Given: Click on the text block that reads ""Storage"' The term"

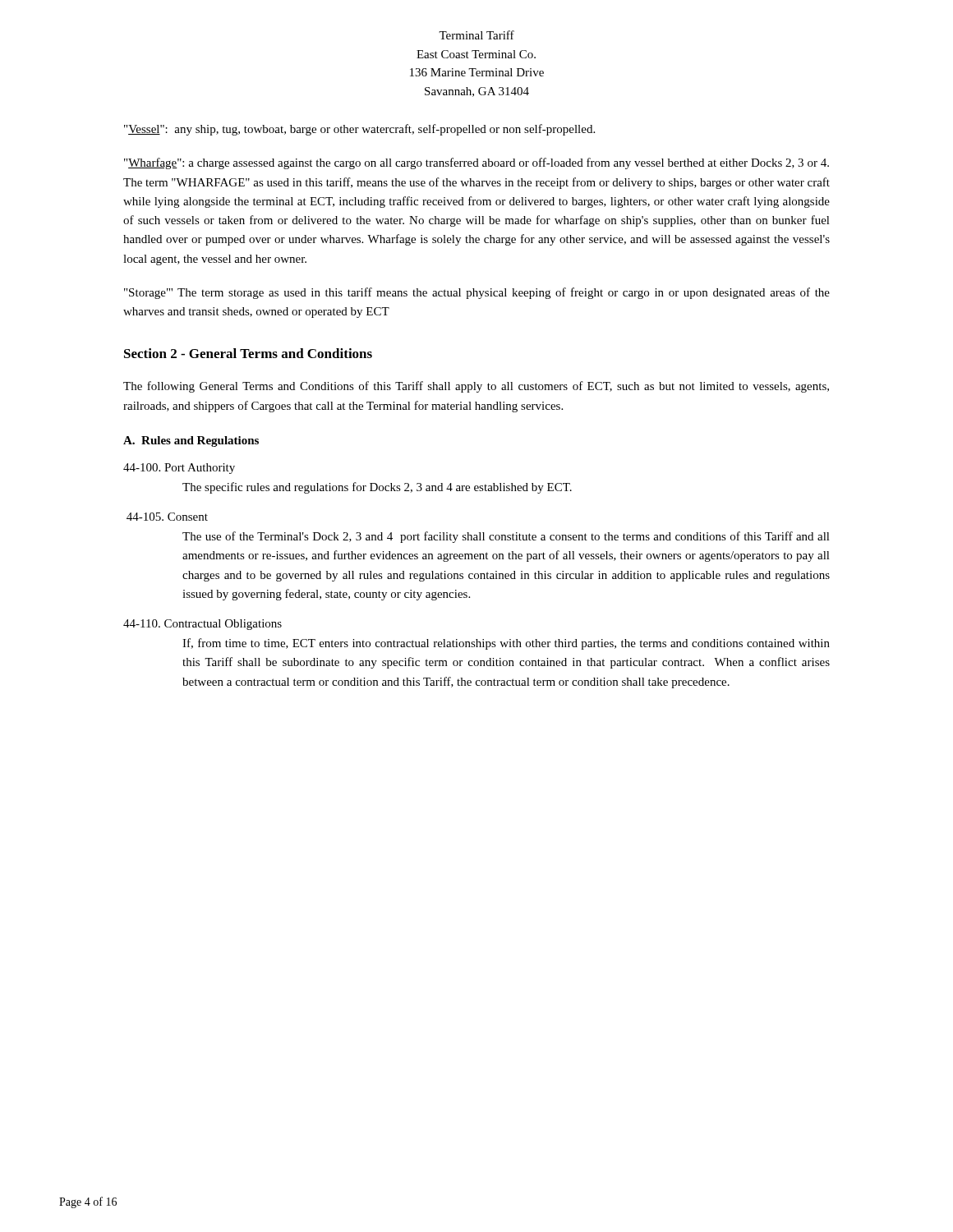Looking at the screenshot, I should click(x=476, y=302).
